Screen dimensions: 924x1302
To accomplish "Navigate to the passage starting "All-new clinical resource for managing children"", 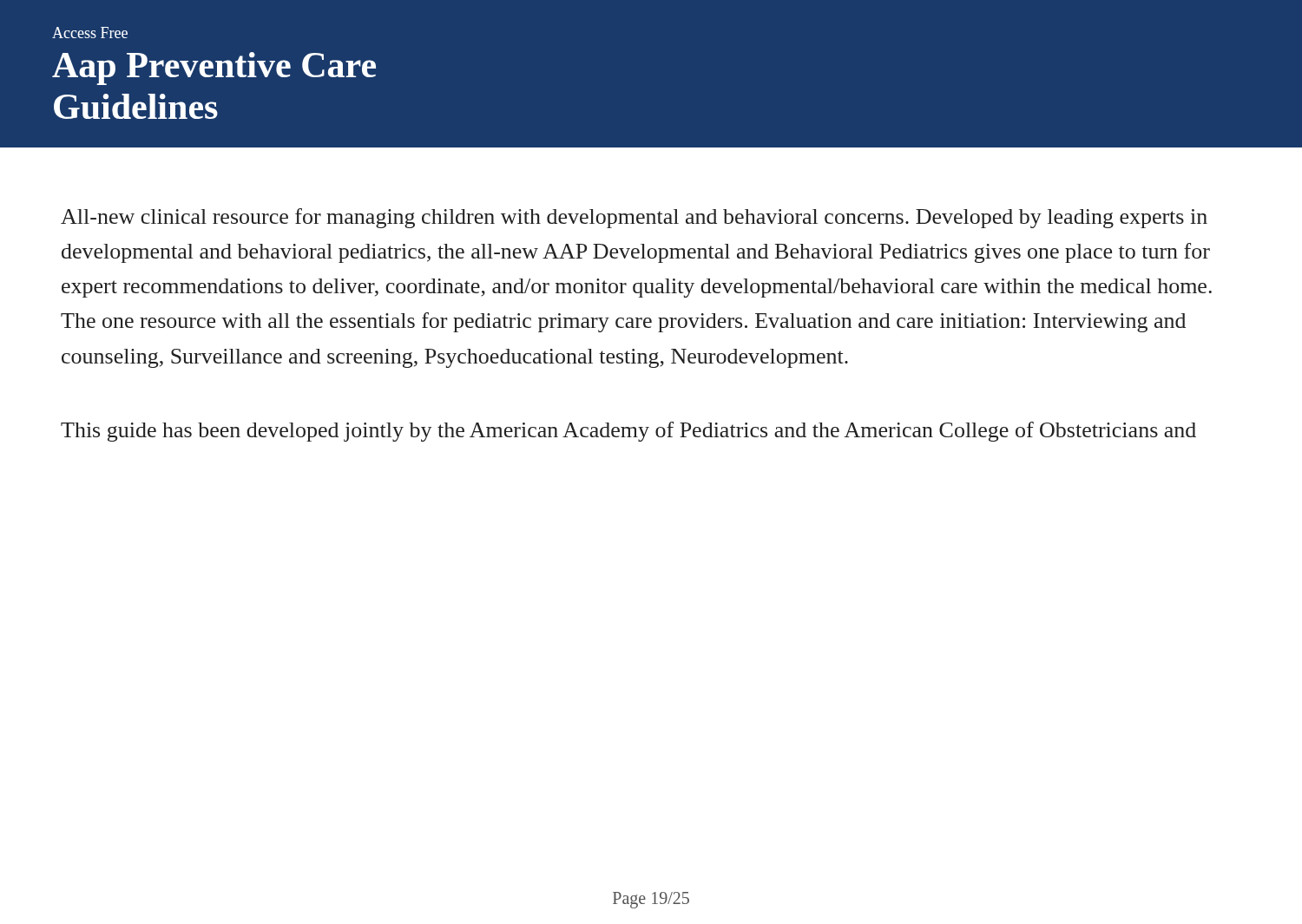I will pos(637,286).
